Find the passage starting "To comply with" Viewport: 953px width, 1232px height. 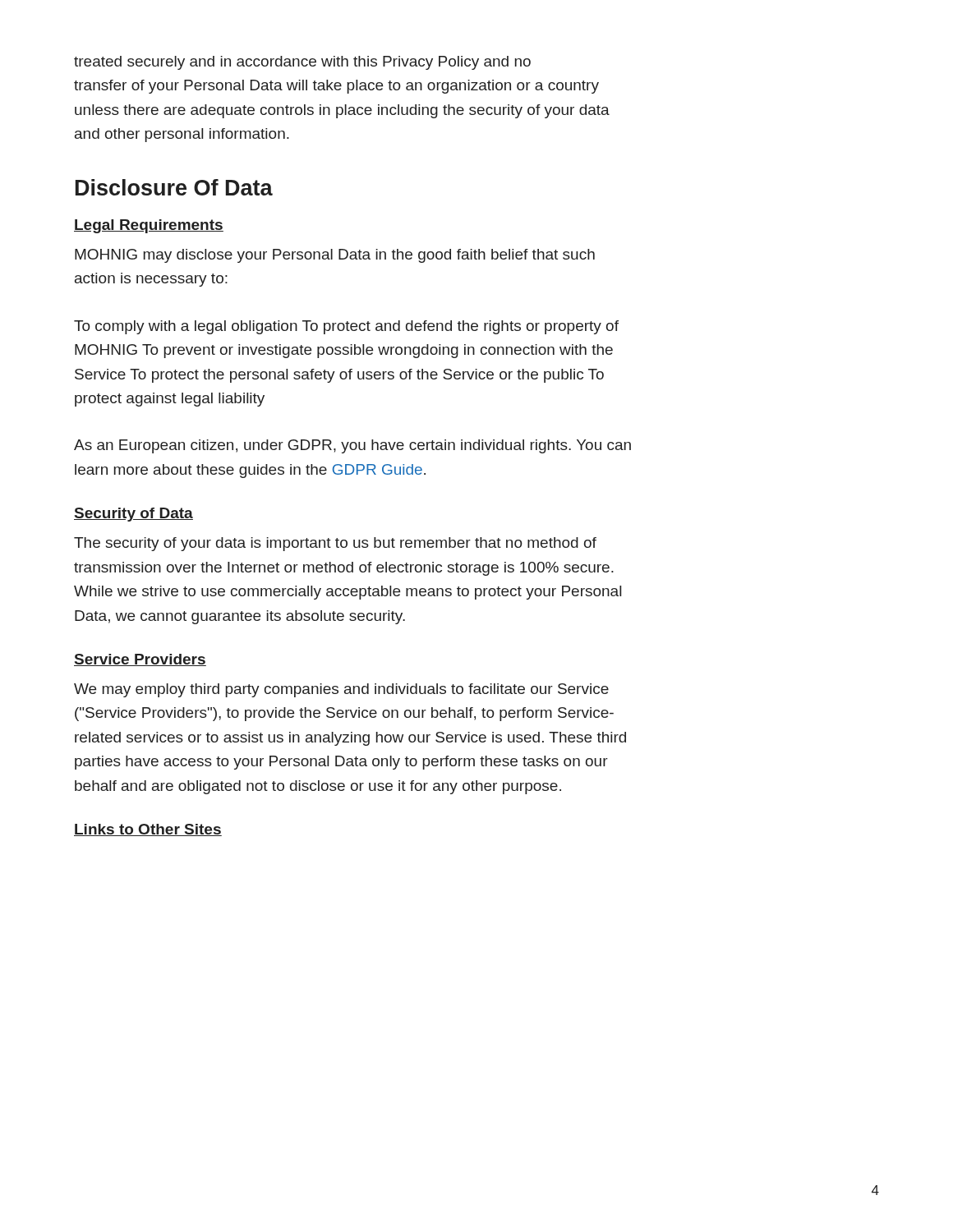tap(346, 362)
